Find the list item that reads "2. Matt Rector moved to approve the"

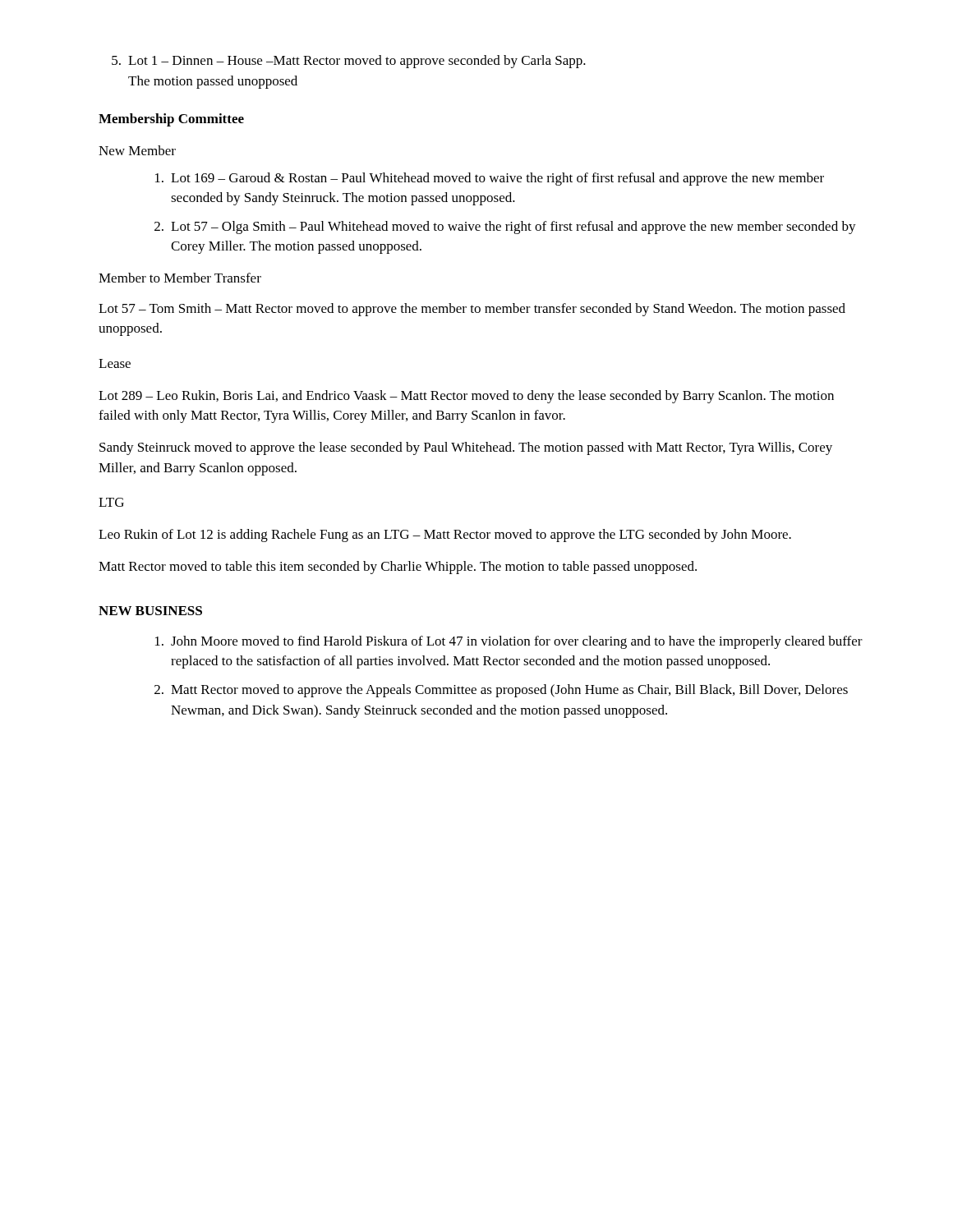pyautogui.click(x=501, y=700)
